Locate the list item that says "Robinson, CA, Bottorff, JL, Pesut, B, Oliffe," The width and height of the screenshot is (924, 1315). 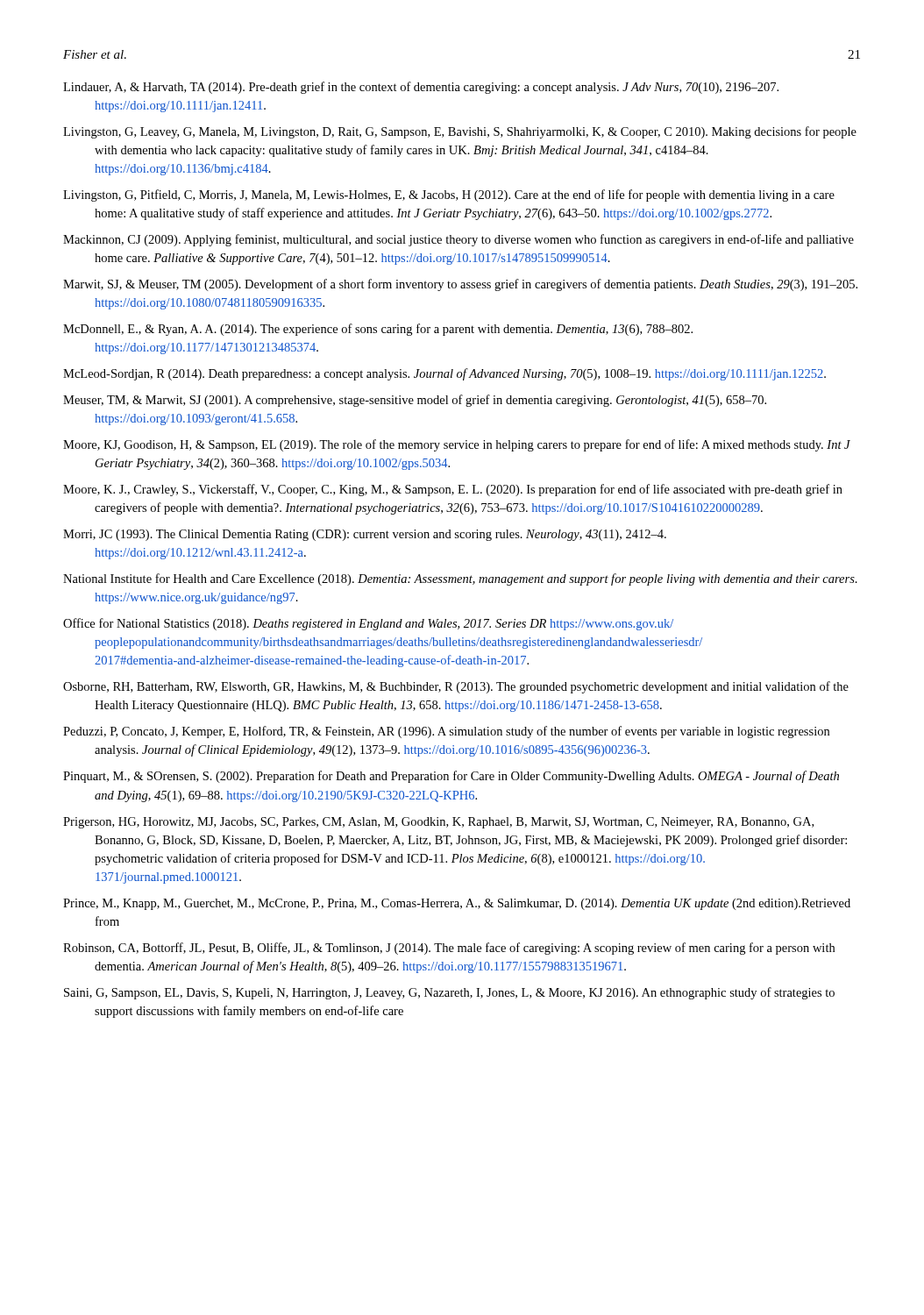coord(449,957)
